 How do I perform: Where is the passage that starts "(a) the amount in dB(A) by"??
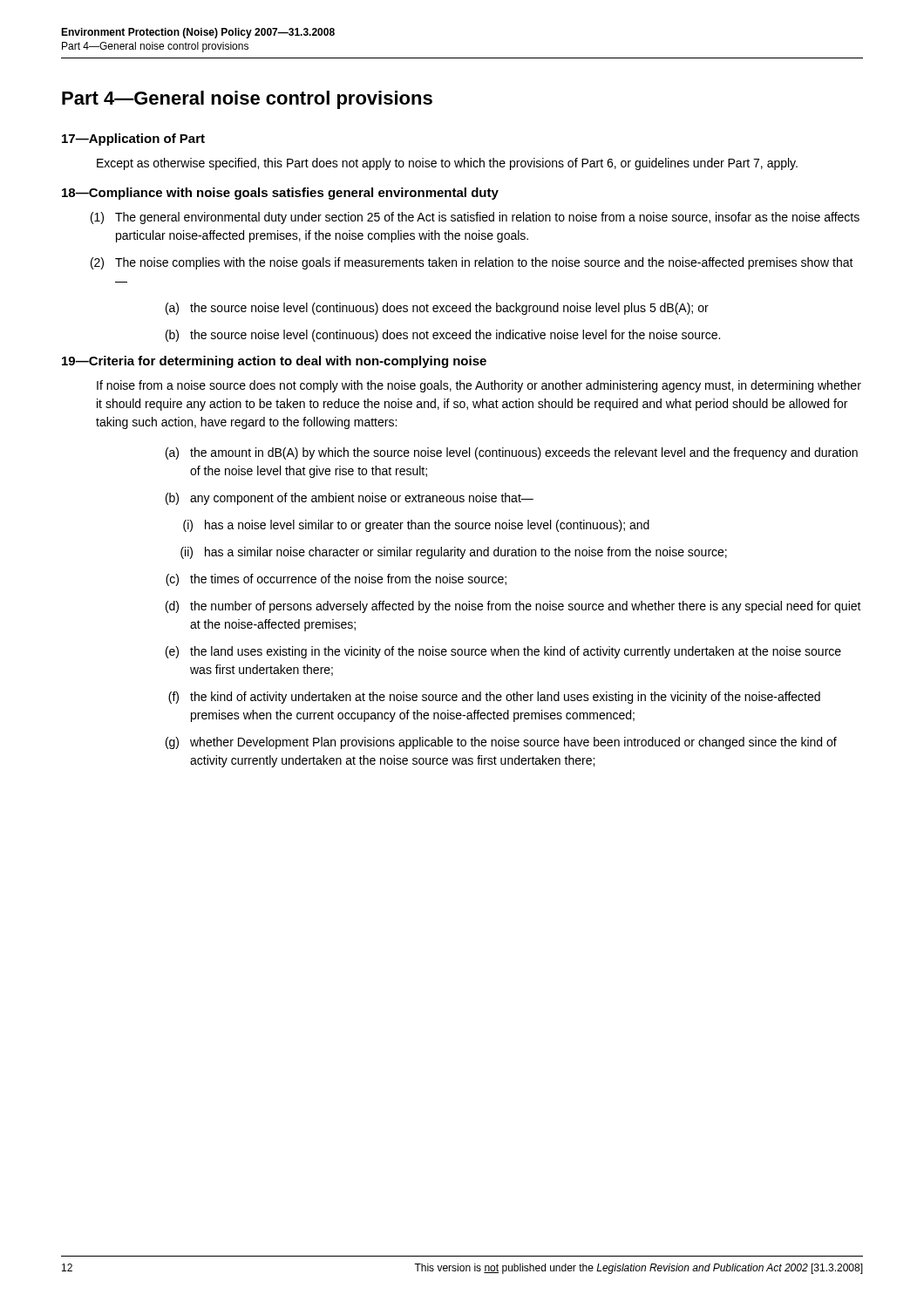[x=506, y=462]
